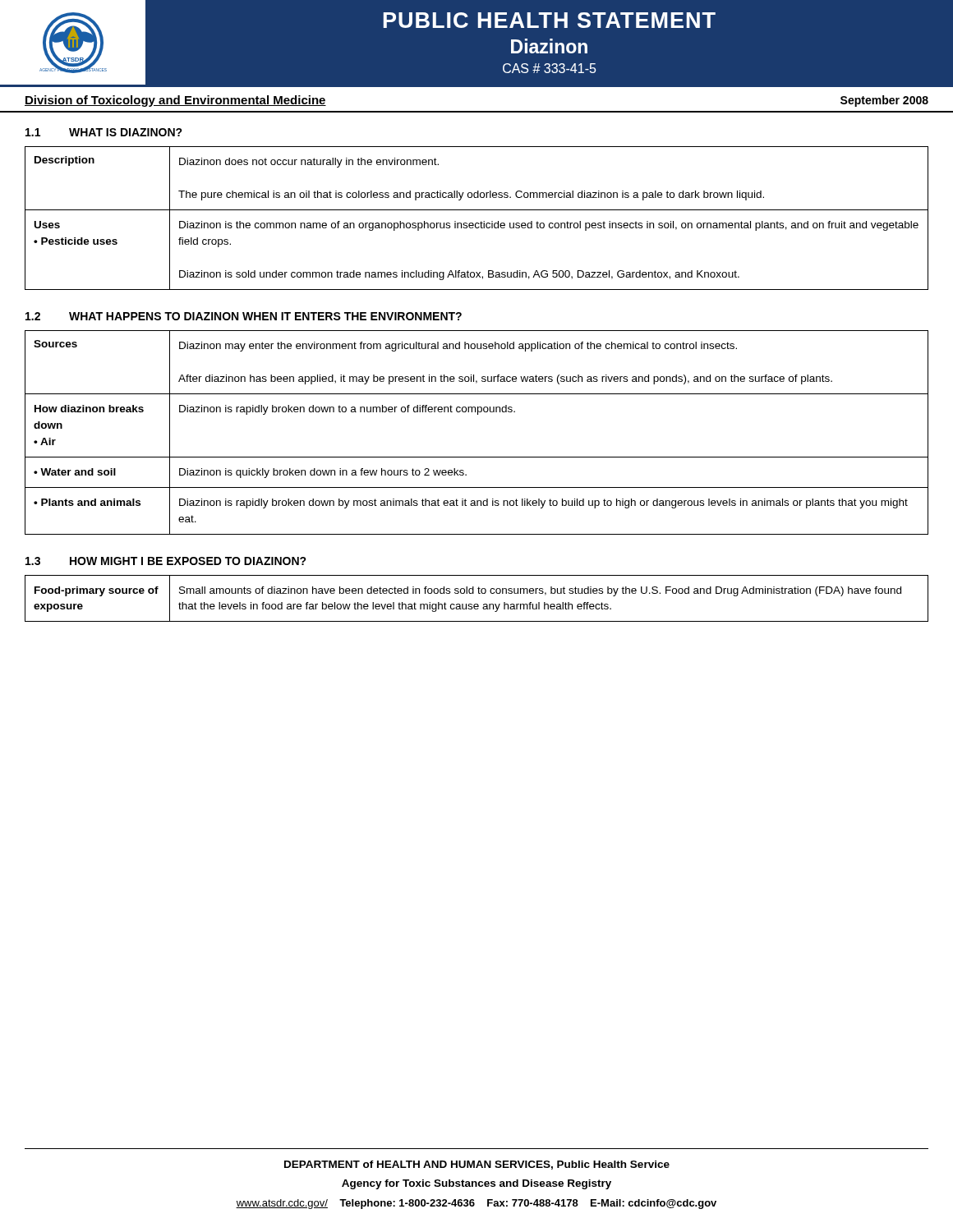Image resolution: width=953 pixels, height=1232 pixels.
Task: Select the table that reads "Uses • Pesticide uses"
Action: [x=476, y=218]
